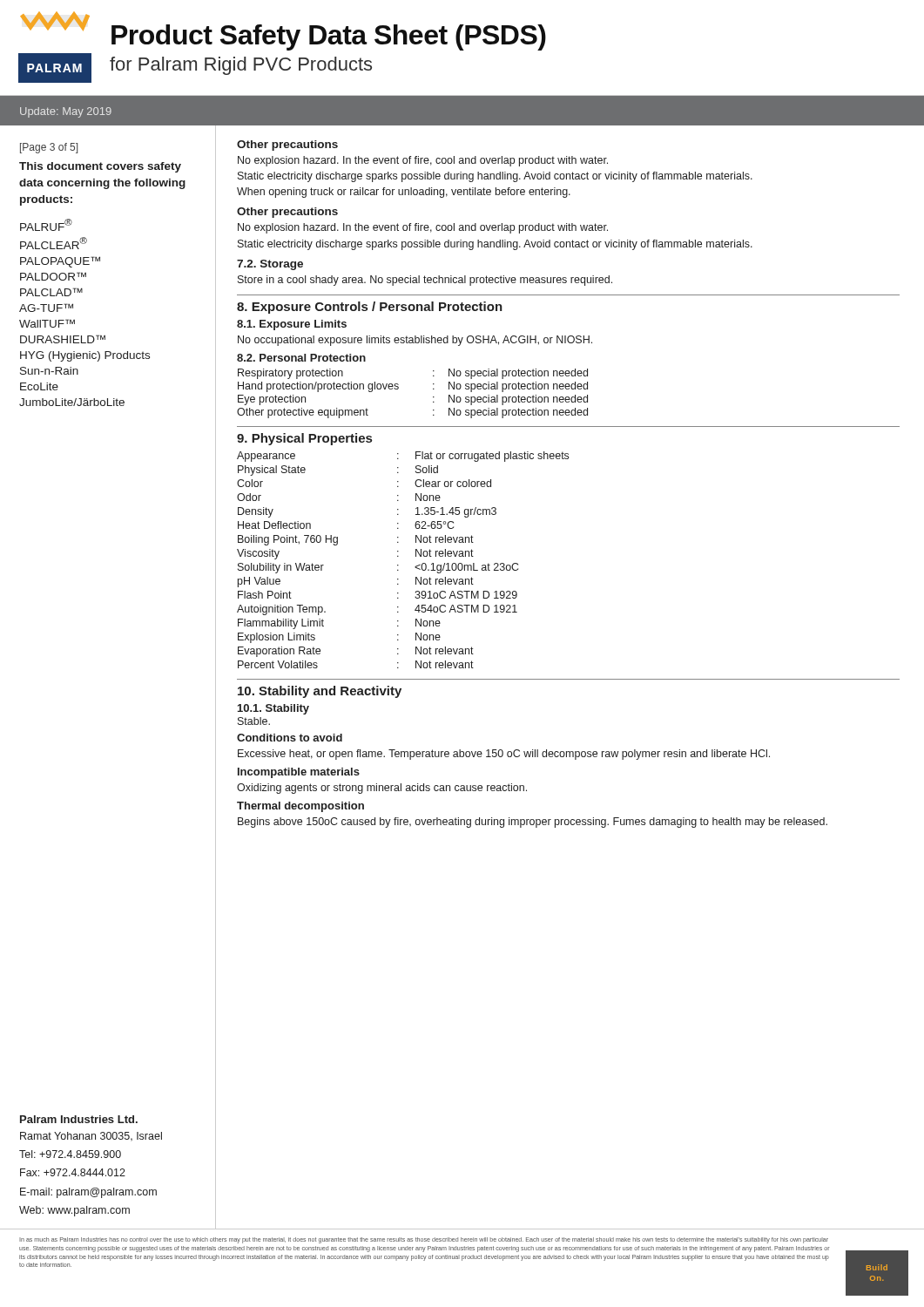The width and height of the screenshot is (924, 1307).
Task: Navigate to the passage starting "Begins above 150oC"
Action: pos(533,822)
